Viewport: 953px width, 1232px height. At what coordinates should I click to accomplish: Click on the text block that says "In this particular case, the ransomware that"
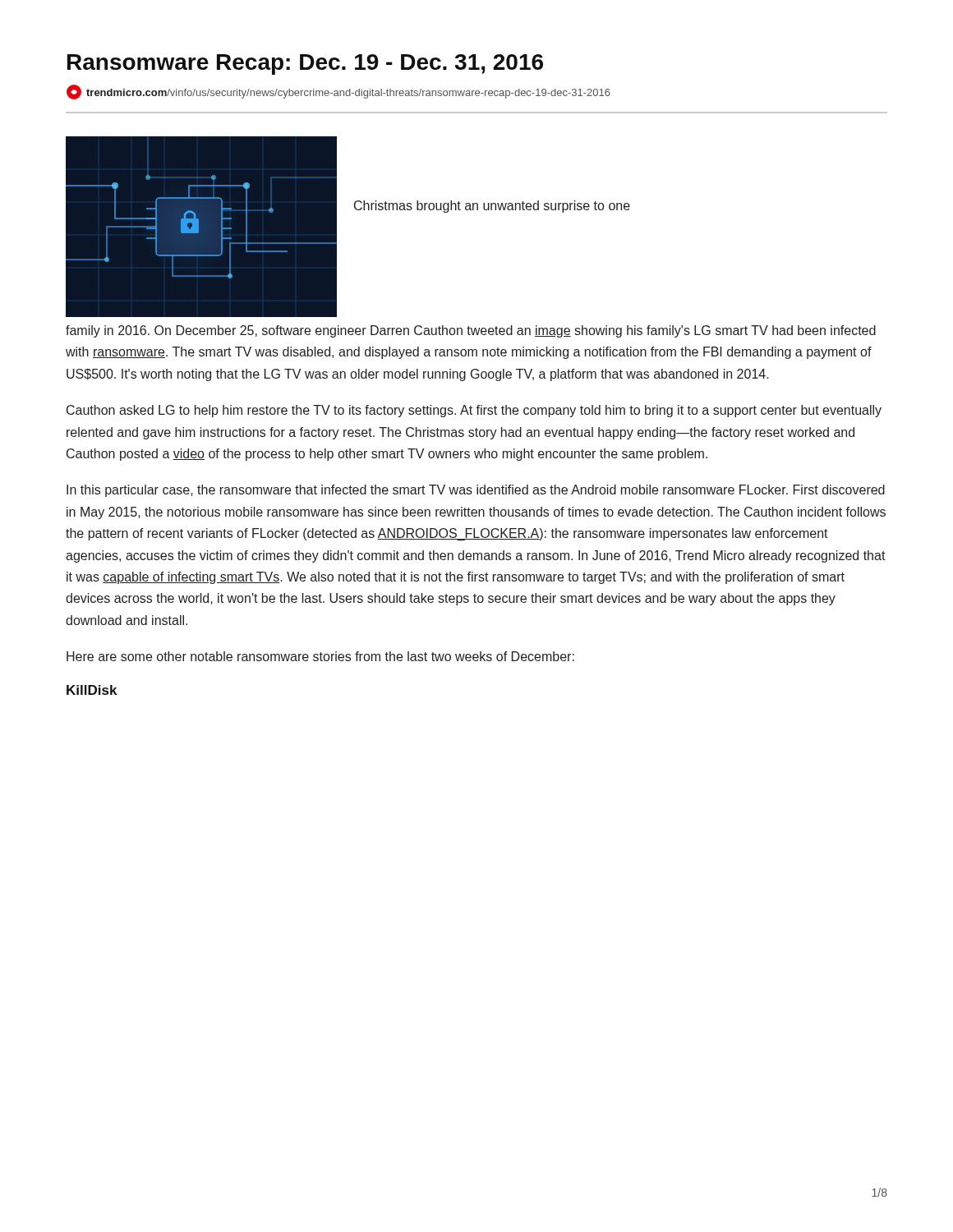tap(476, 555)
